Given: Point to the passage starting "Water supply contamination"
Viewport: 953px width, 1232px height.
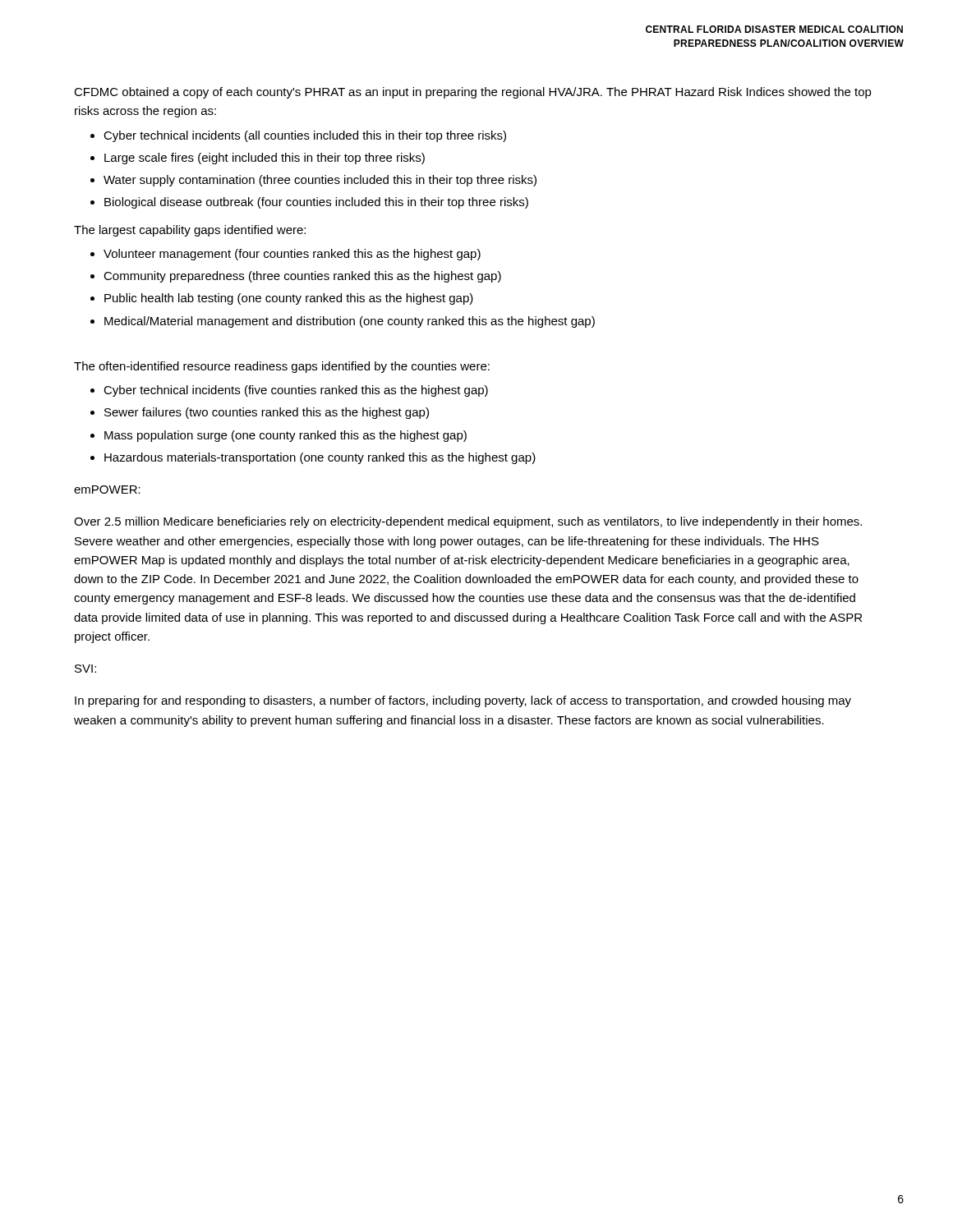Looking at the screenshot, I should 320,179.
